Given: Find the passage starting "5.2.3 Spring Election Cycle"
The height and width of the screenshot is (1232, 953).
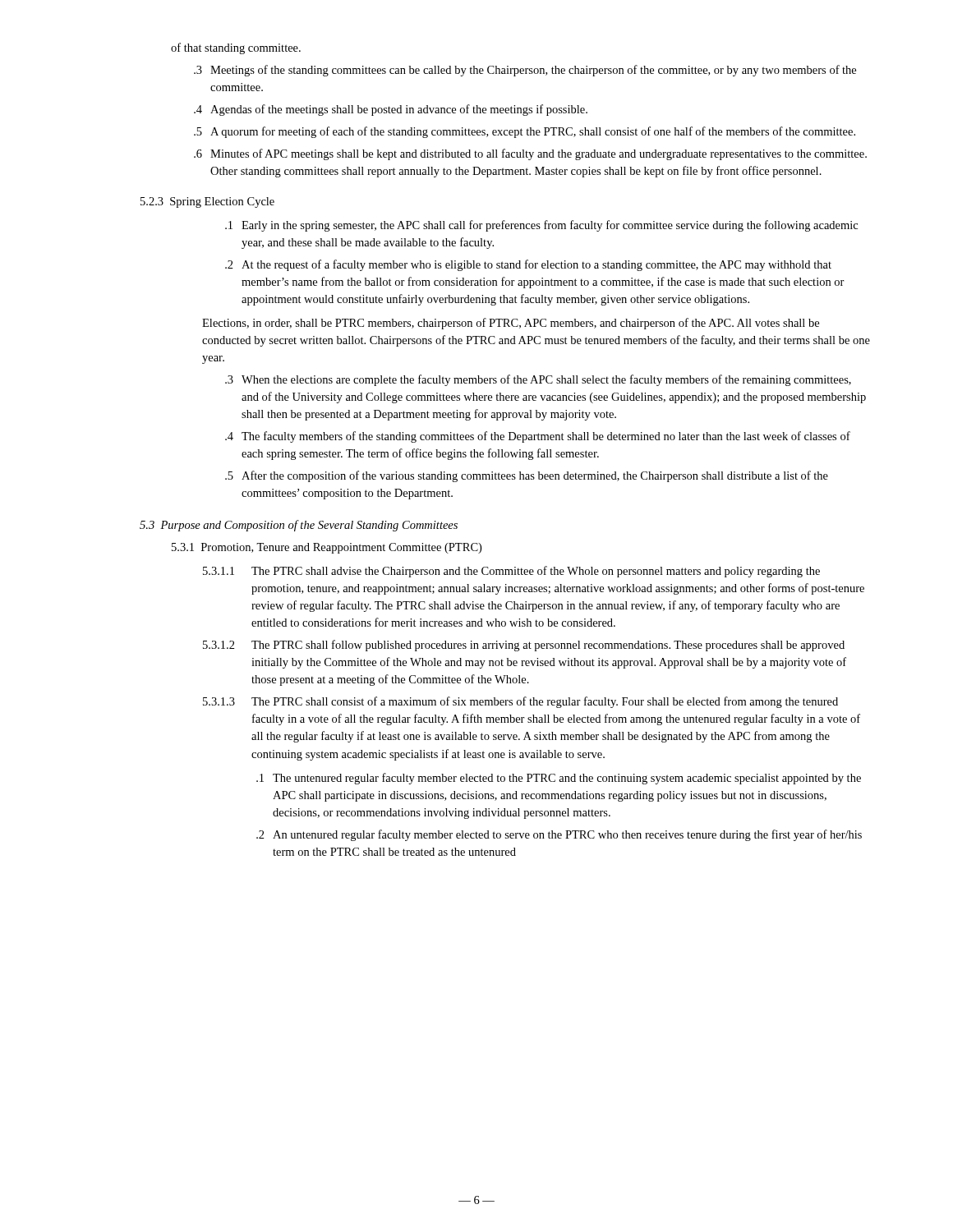Looking at the screenshot, I should (x=207, y=201).
